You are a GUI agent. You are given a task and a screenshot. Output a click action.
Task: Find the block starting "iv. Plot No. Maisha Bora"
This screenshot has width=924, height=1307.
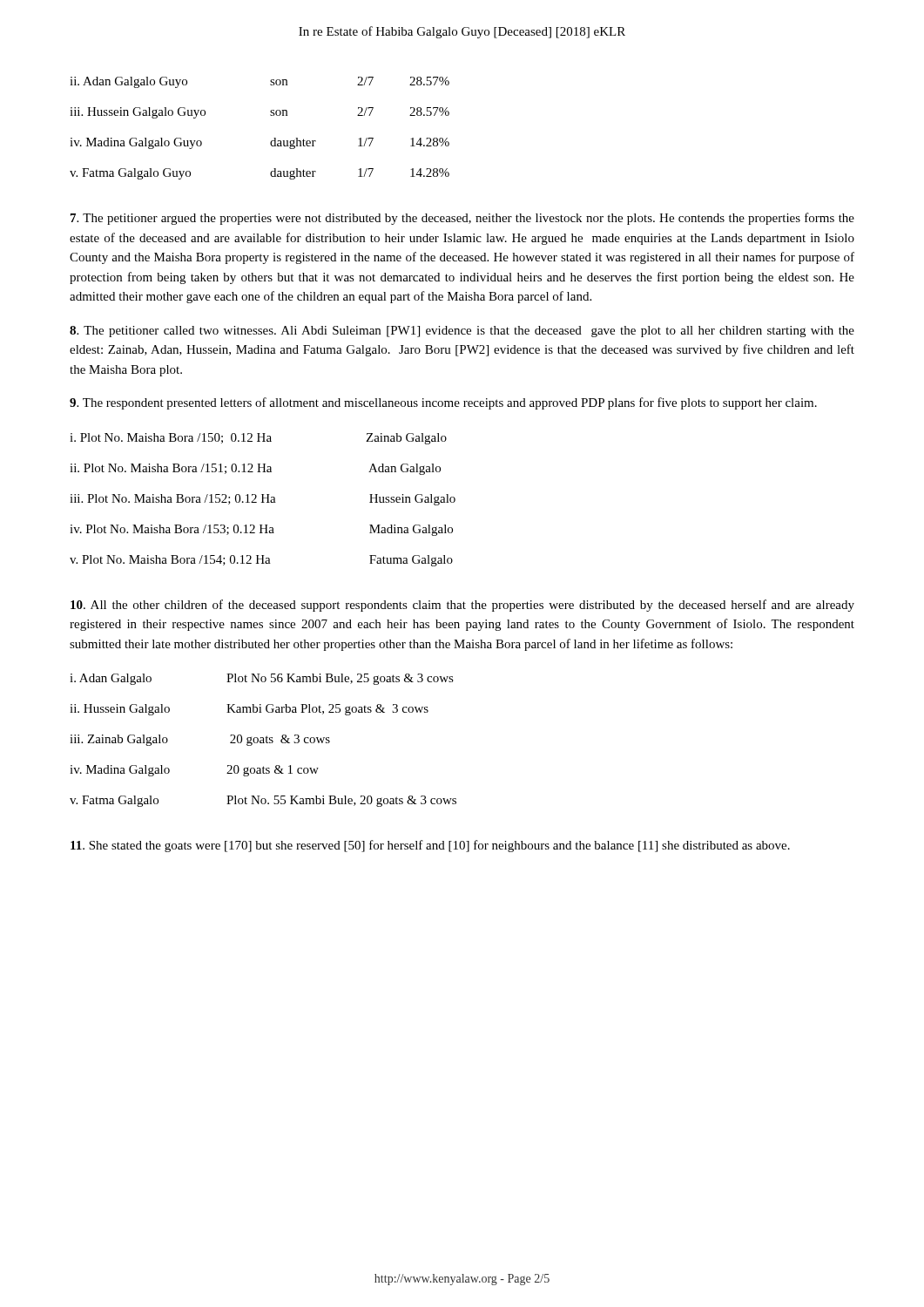(x=462, y=529)
